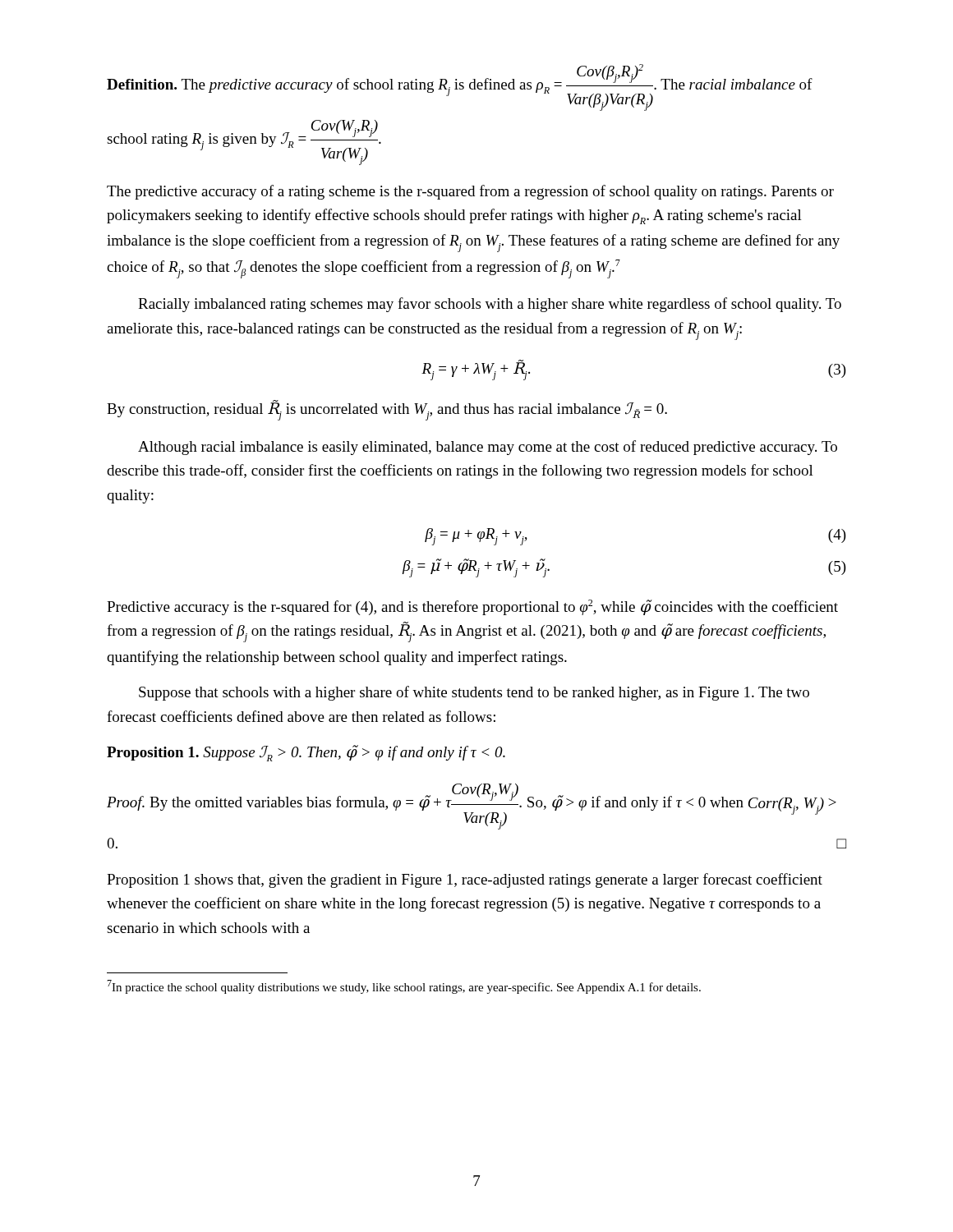Select the text block with the text "Racially imbalanced rating"

476,317
